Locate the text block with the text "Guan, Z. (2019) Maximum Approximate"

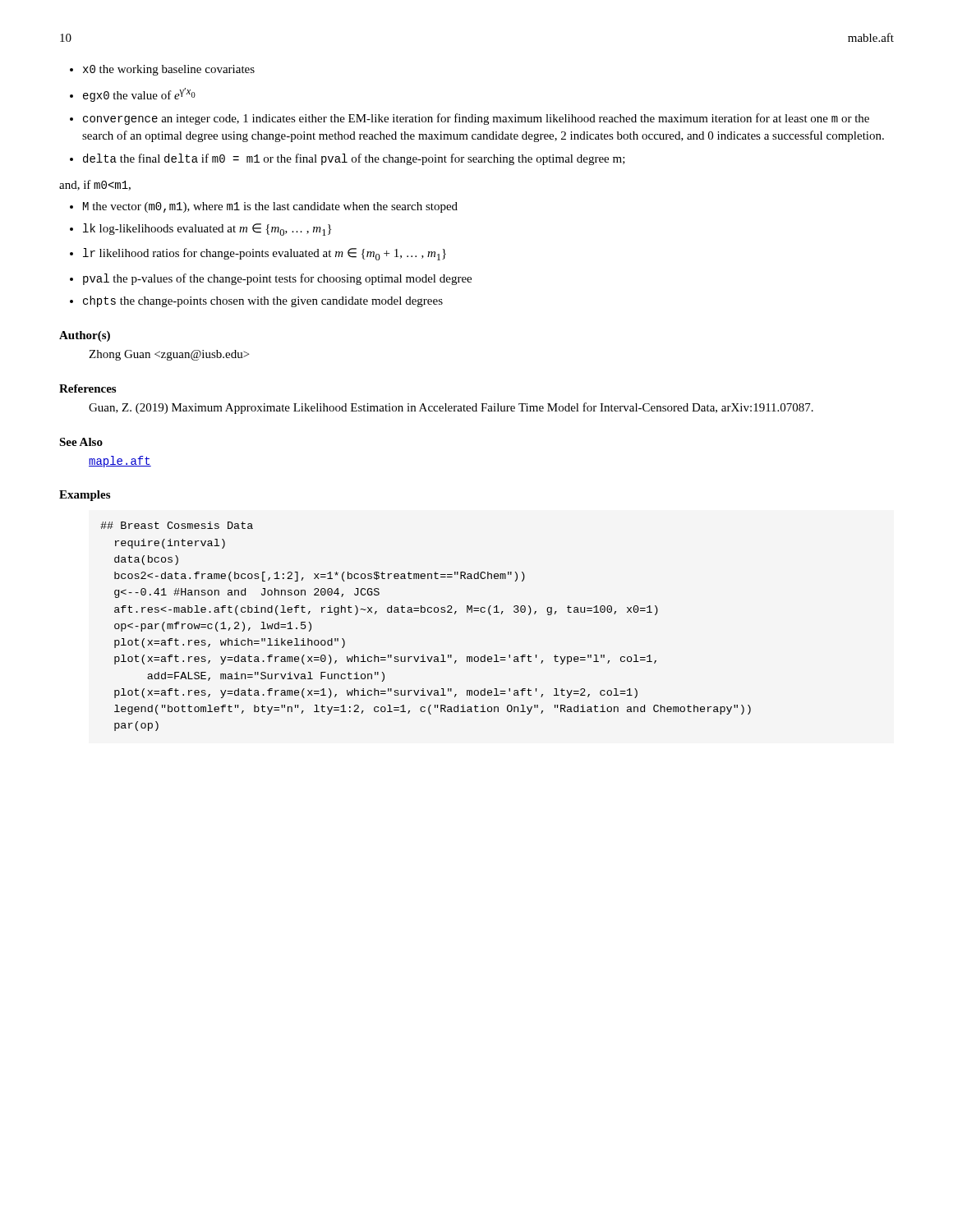coord(451,407)
